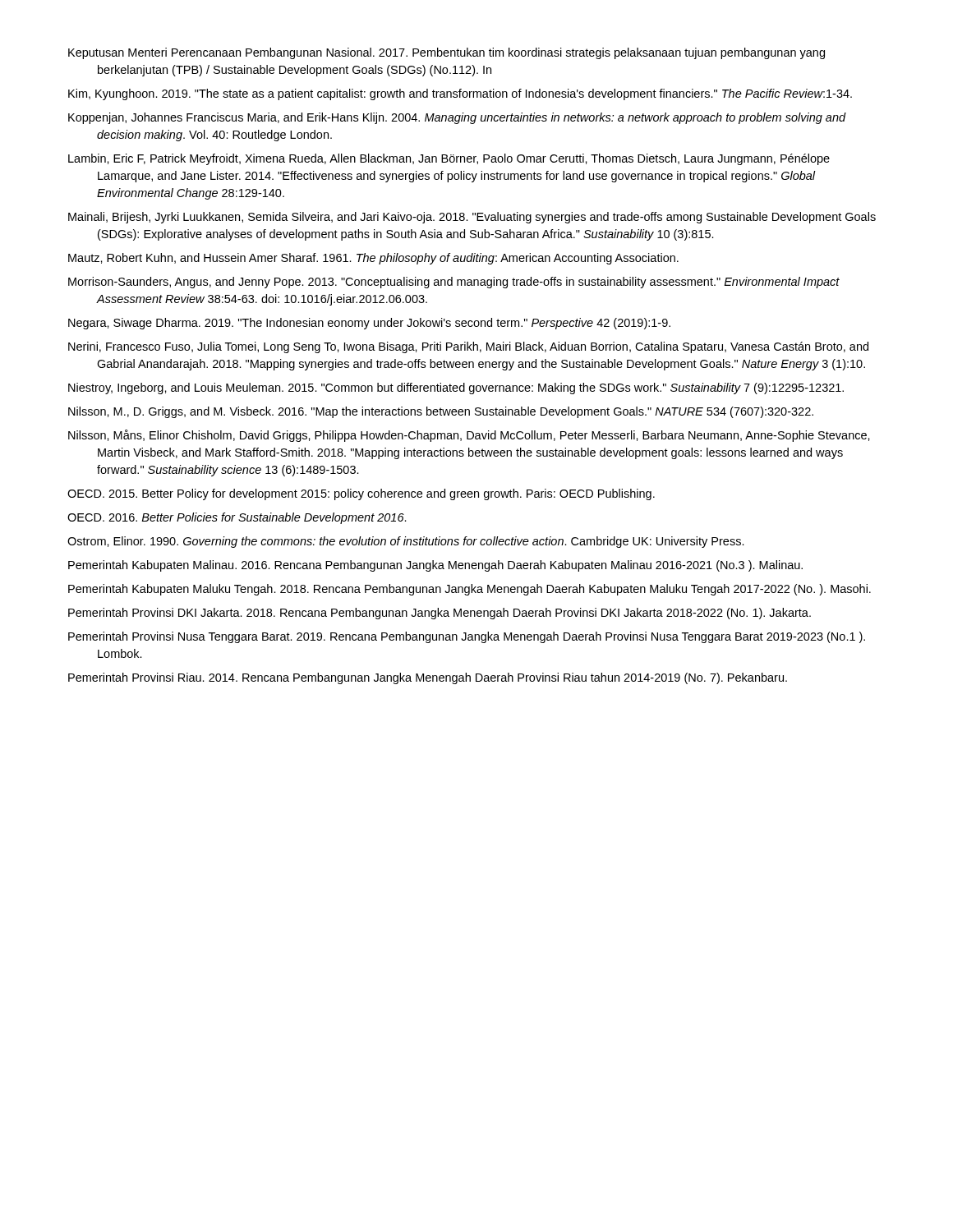Point to the block beginning "Pemerintah Kabupaten Malinau. 2016. Rencana Pembangunan"
The image size is (953, 1232).
point(436,565)
